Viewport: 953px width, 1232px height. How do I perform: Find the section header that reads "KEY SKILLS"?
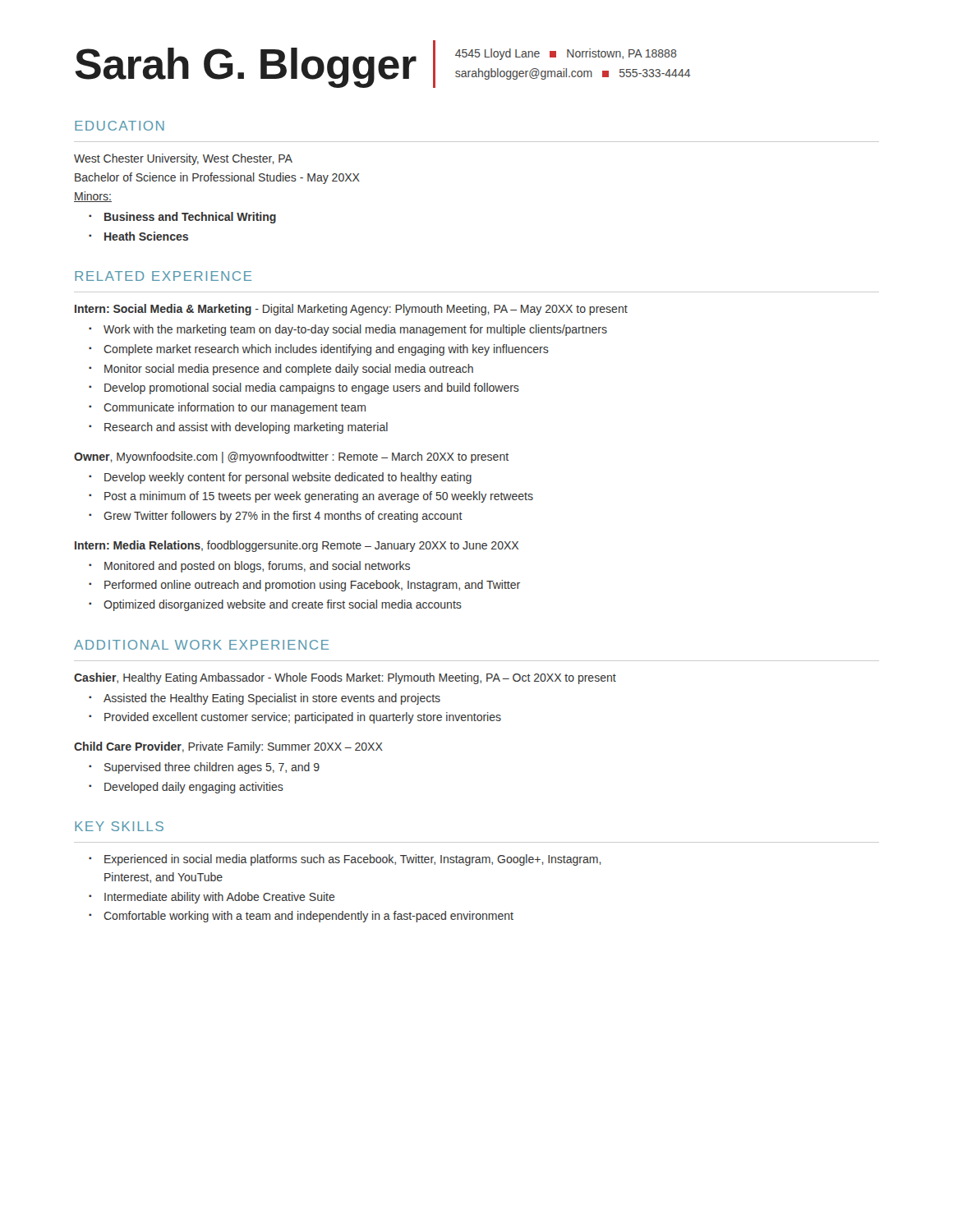[120, 827]
